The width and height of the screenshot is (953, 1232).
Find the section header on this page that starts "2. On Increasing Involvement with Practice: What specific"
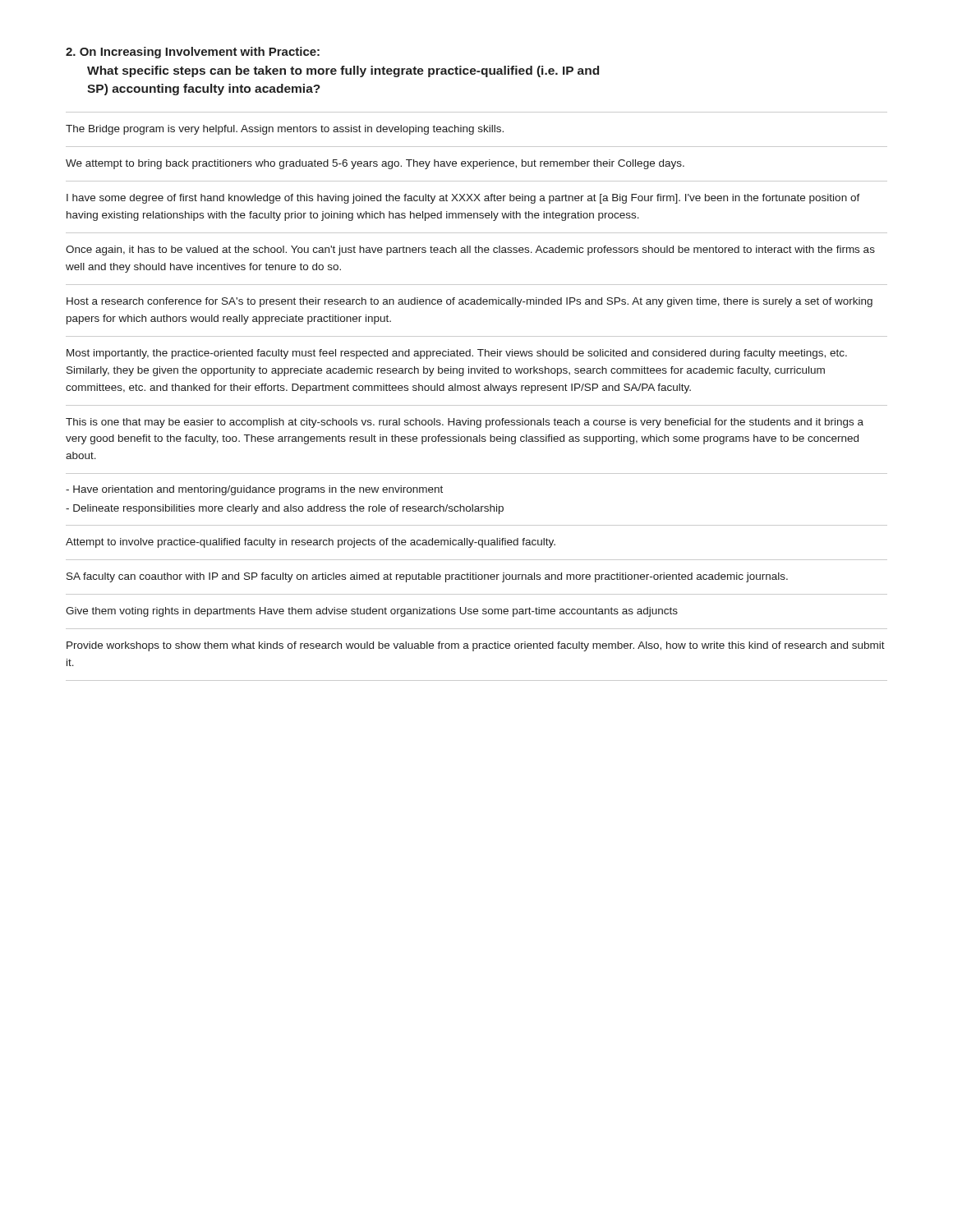tap(476, 71)
